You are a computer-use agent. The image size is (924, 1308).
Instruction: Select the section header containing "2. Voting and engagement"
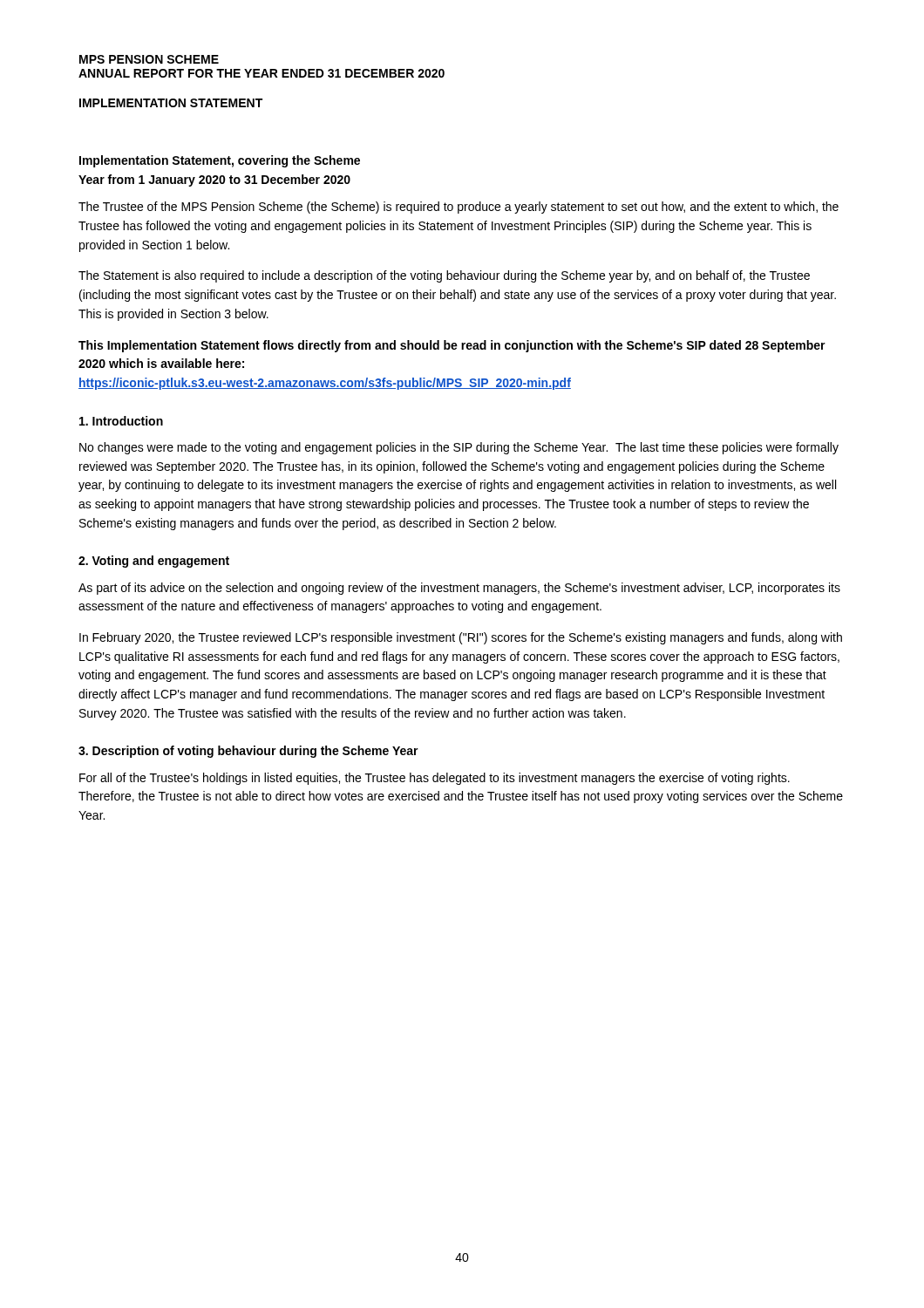coord(154,561)
